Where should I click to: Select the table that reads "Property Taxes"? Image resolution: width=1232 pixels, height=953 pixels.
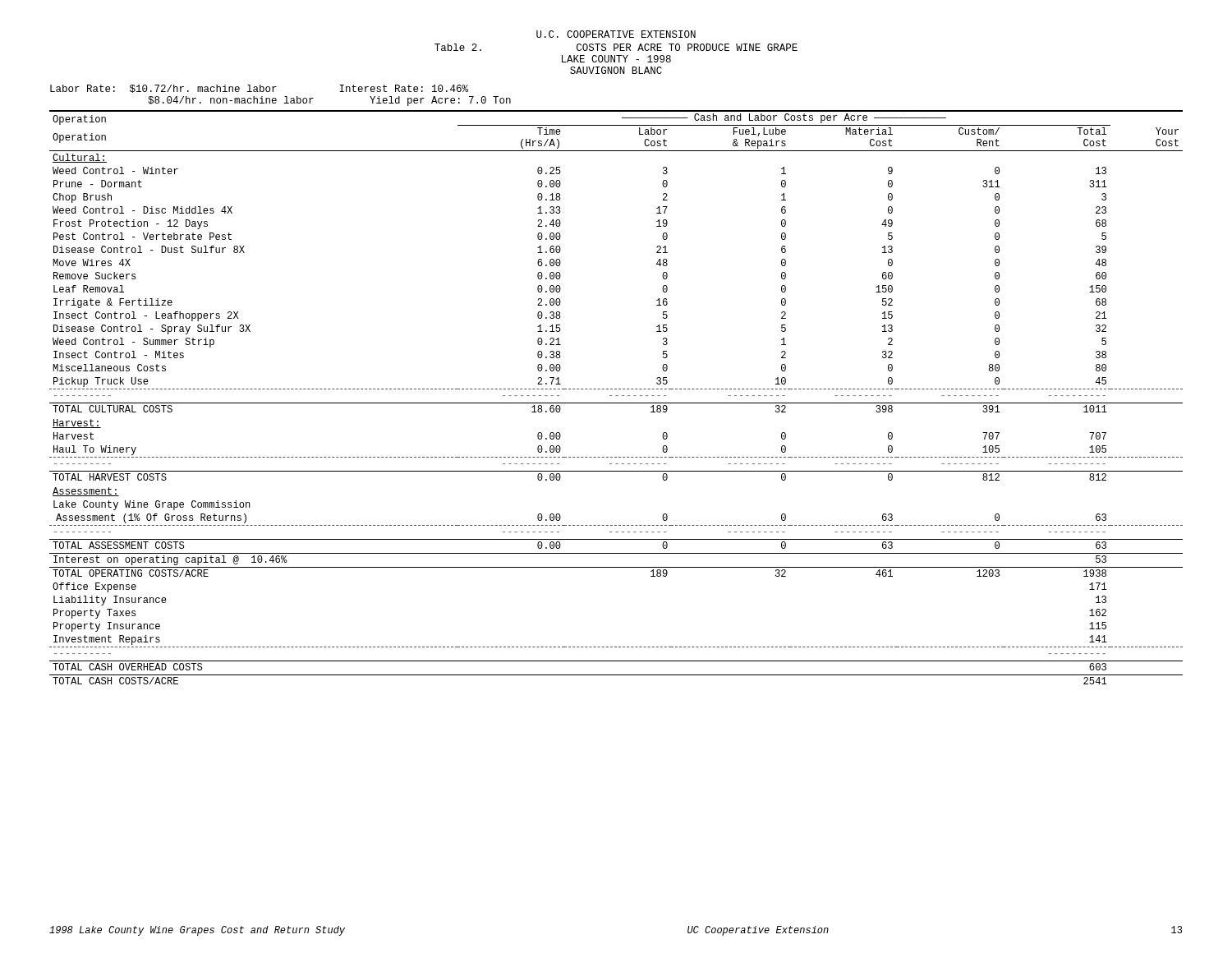tap(616, 399)
